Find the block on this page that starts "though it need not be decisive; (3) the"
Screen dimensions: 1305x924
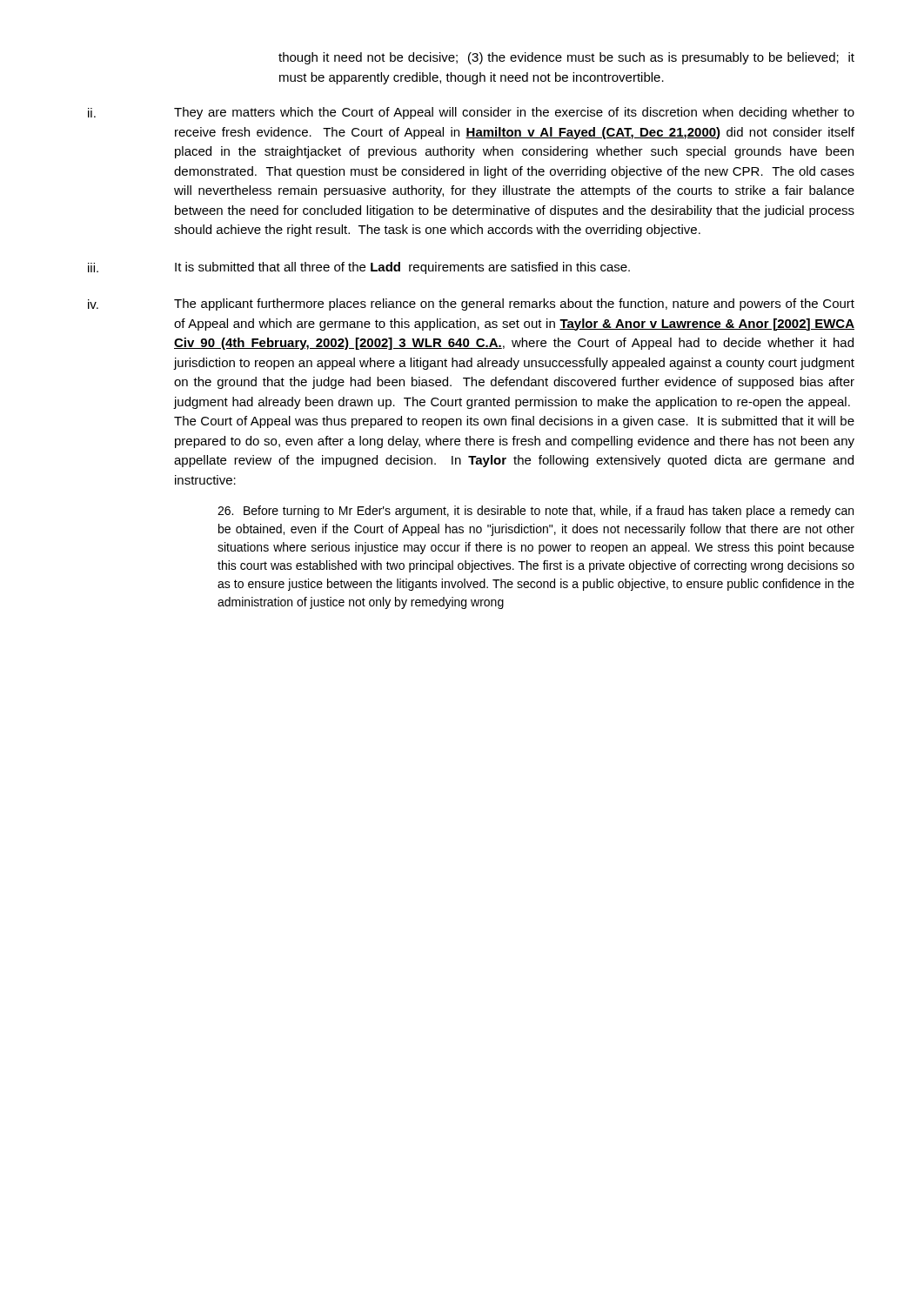point(566,67)
